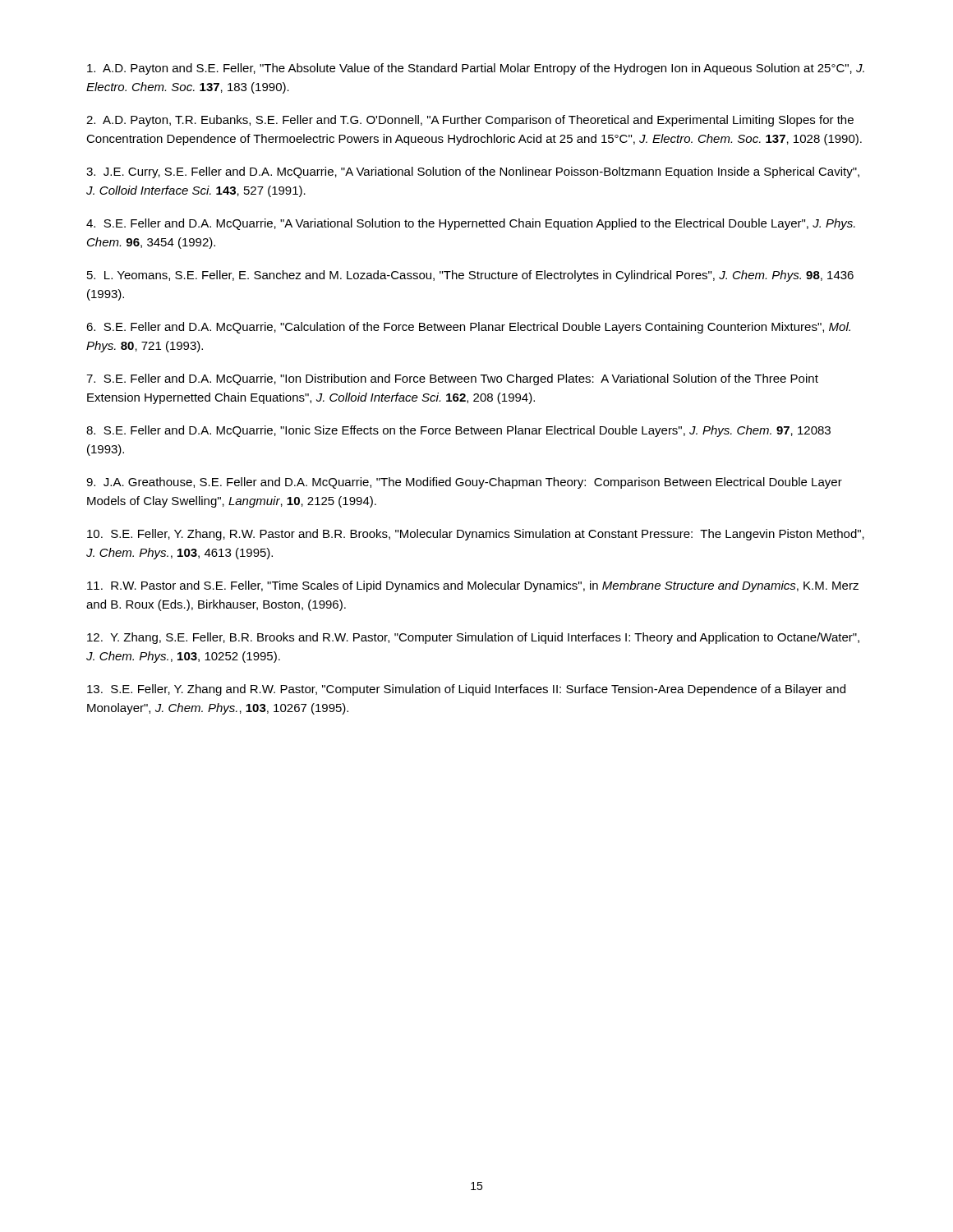Image resolution: width=953 pixels, height=1232 pixels.
Task: Navigate to the block starting "9. J.A. Greathouse,"
Action: pos(464,491)
